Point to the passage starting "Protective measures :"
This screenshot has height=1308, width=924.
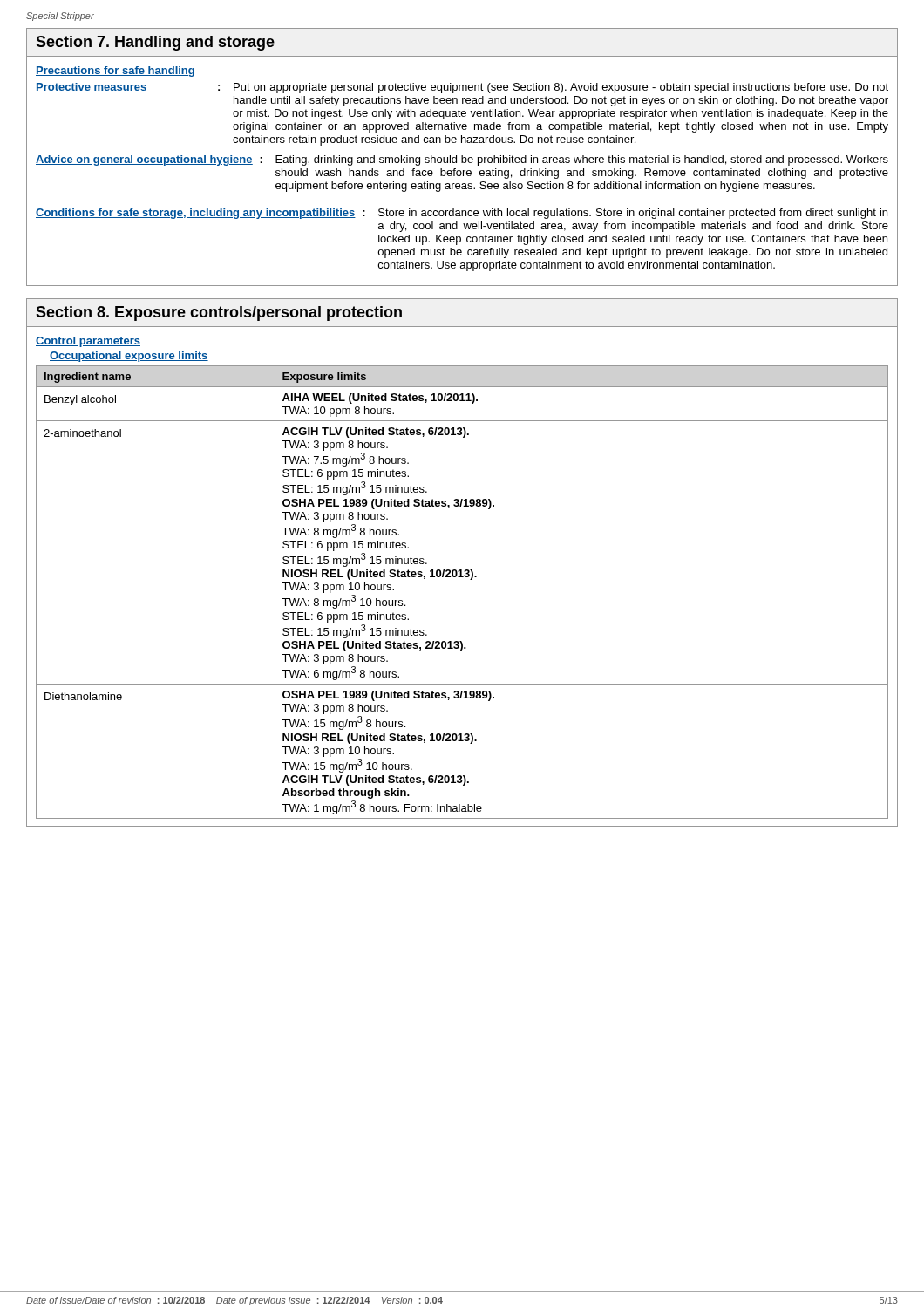pos(462,113)
